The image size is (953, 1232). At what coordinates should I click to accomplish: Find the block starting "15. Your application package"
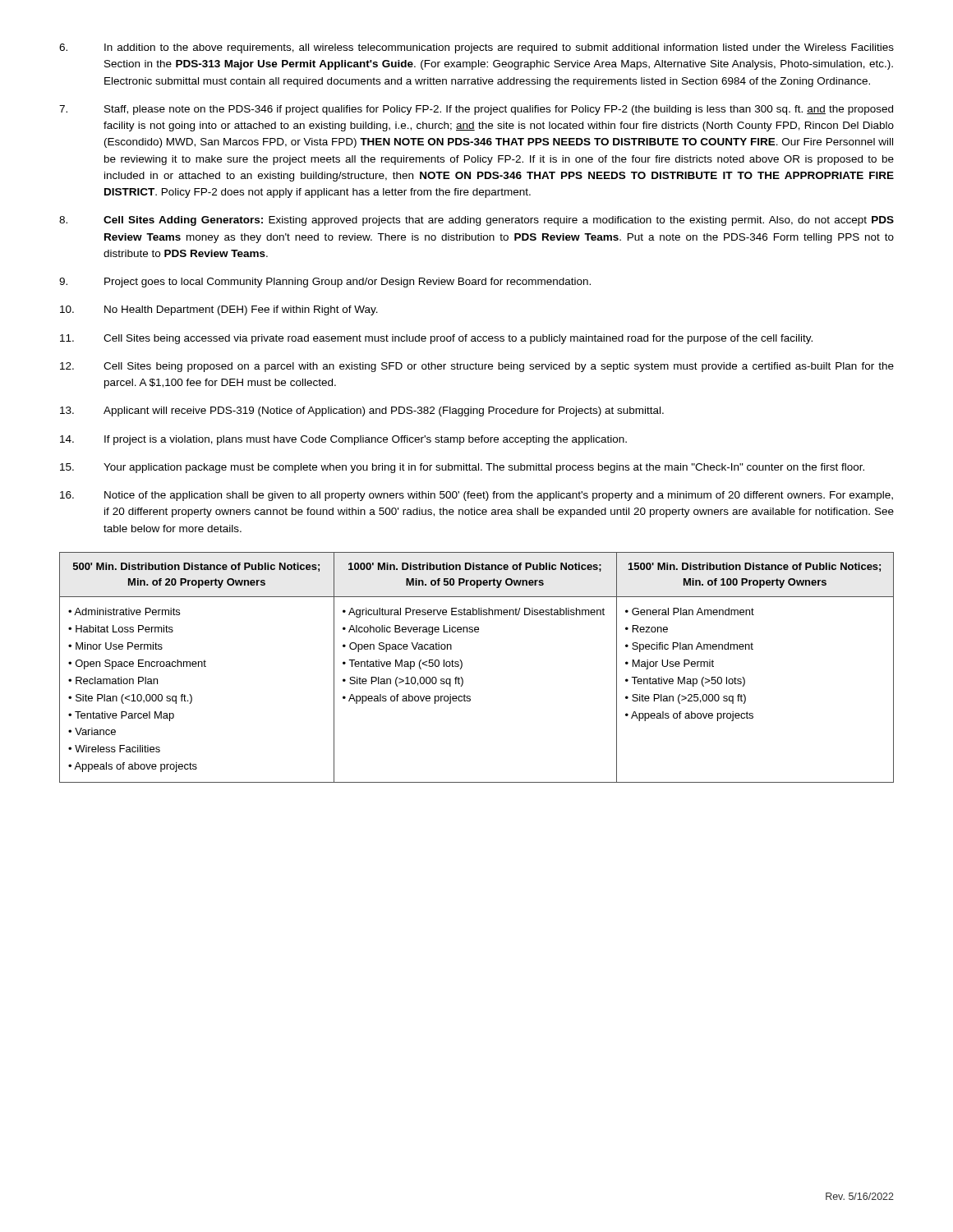pyautogui.click(x=476, y=467)
